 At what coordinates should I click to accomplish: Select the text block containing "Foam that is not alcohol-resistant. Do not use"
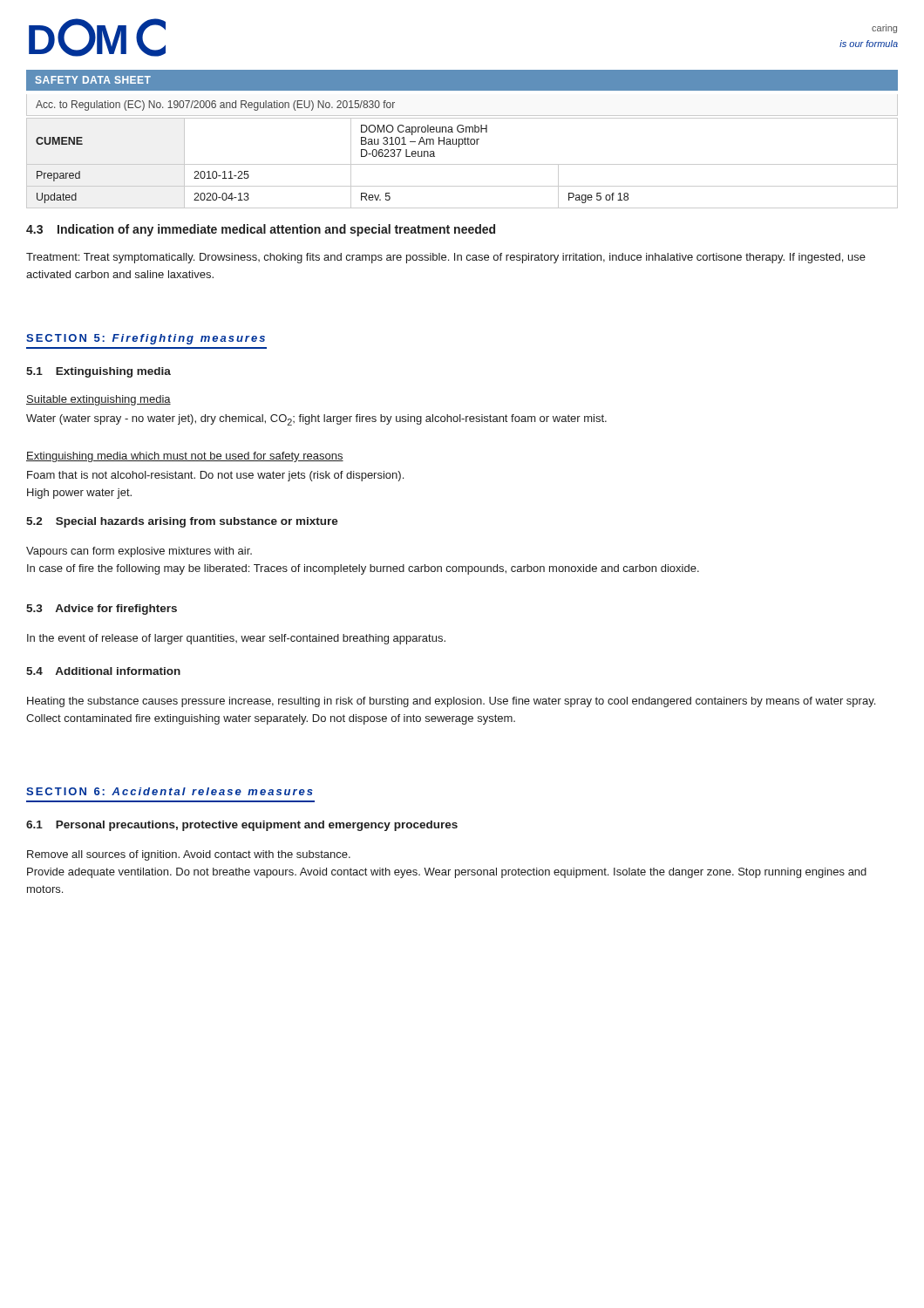pyautogui.click(x=215, y=484)
